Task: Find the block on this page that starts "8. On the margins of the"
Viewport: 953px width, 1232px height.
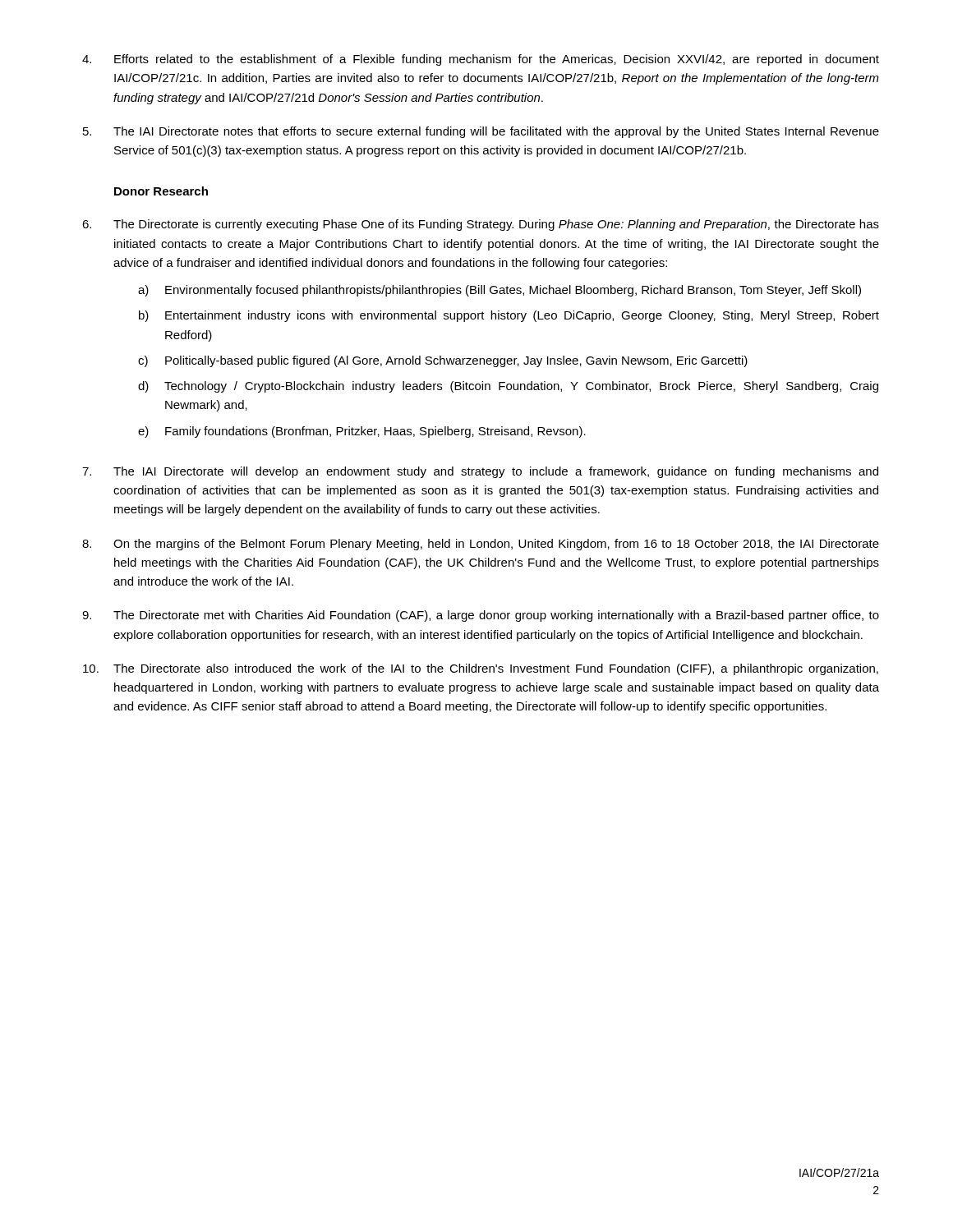Action: pos(481,562)
